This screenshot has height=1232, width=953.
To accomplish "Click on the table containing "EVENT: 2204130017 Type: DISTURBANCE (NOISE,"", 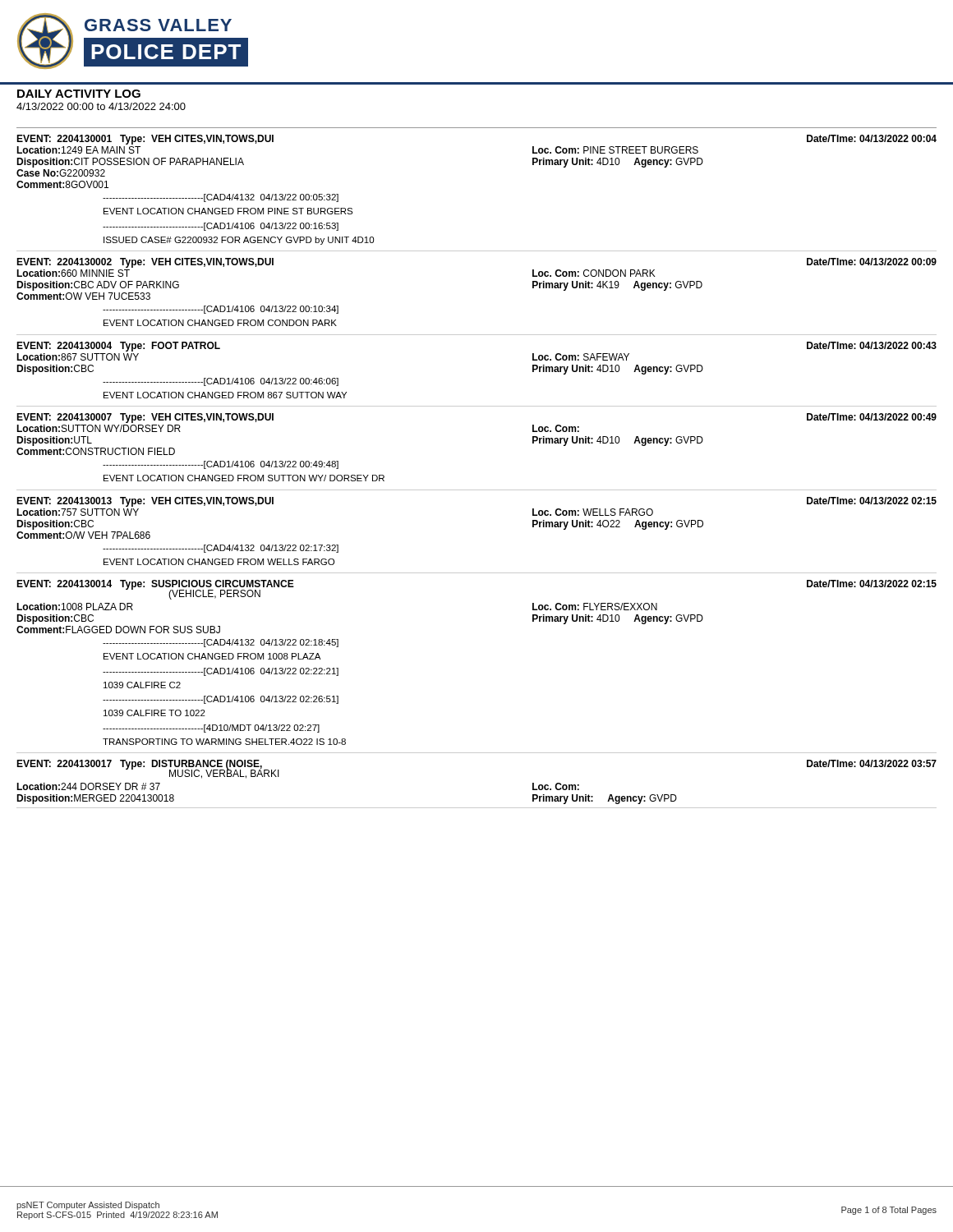I will click(476, 781).
